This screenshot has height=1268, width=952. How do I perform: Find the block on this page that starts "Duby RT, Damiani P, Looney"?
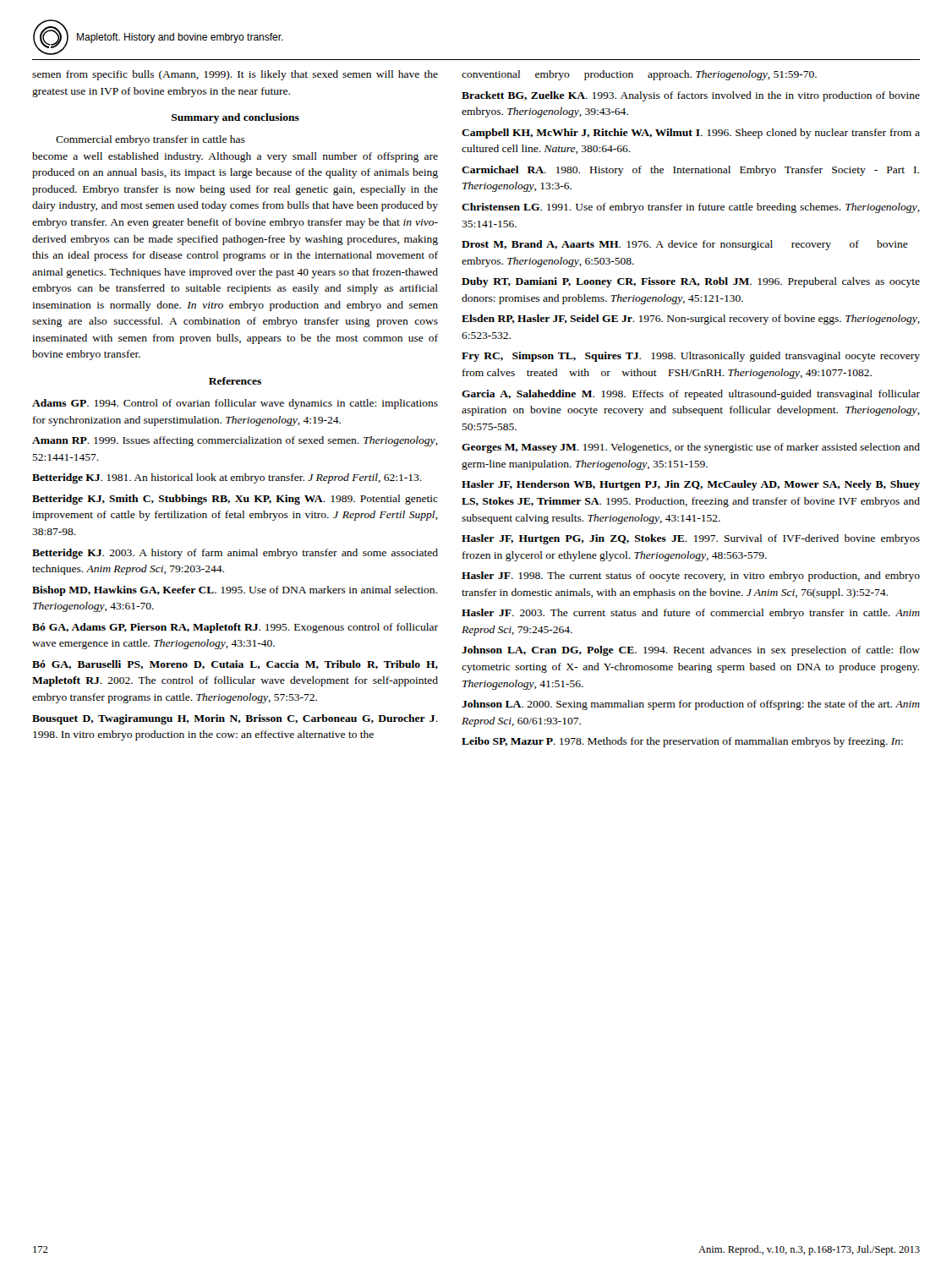pyautogui.click(x=691, y=289)
